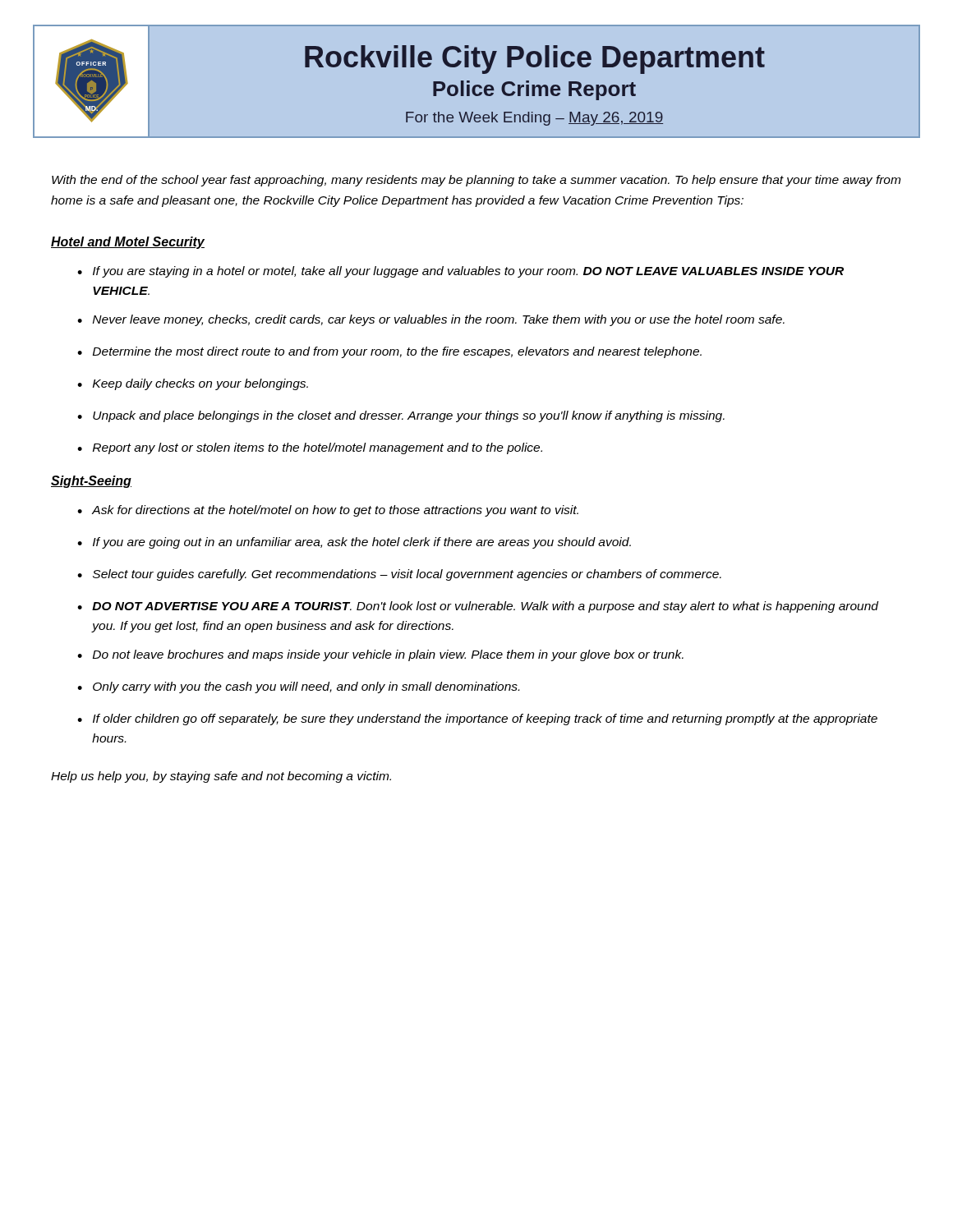The image size is (953, 1232).
Task: Find the block on this page that starts "• Do not leave brochures and maps inside"
Action: coord(381,657)
